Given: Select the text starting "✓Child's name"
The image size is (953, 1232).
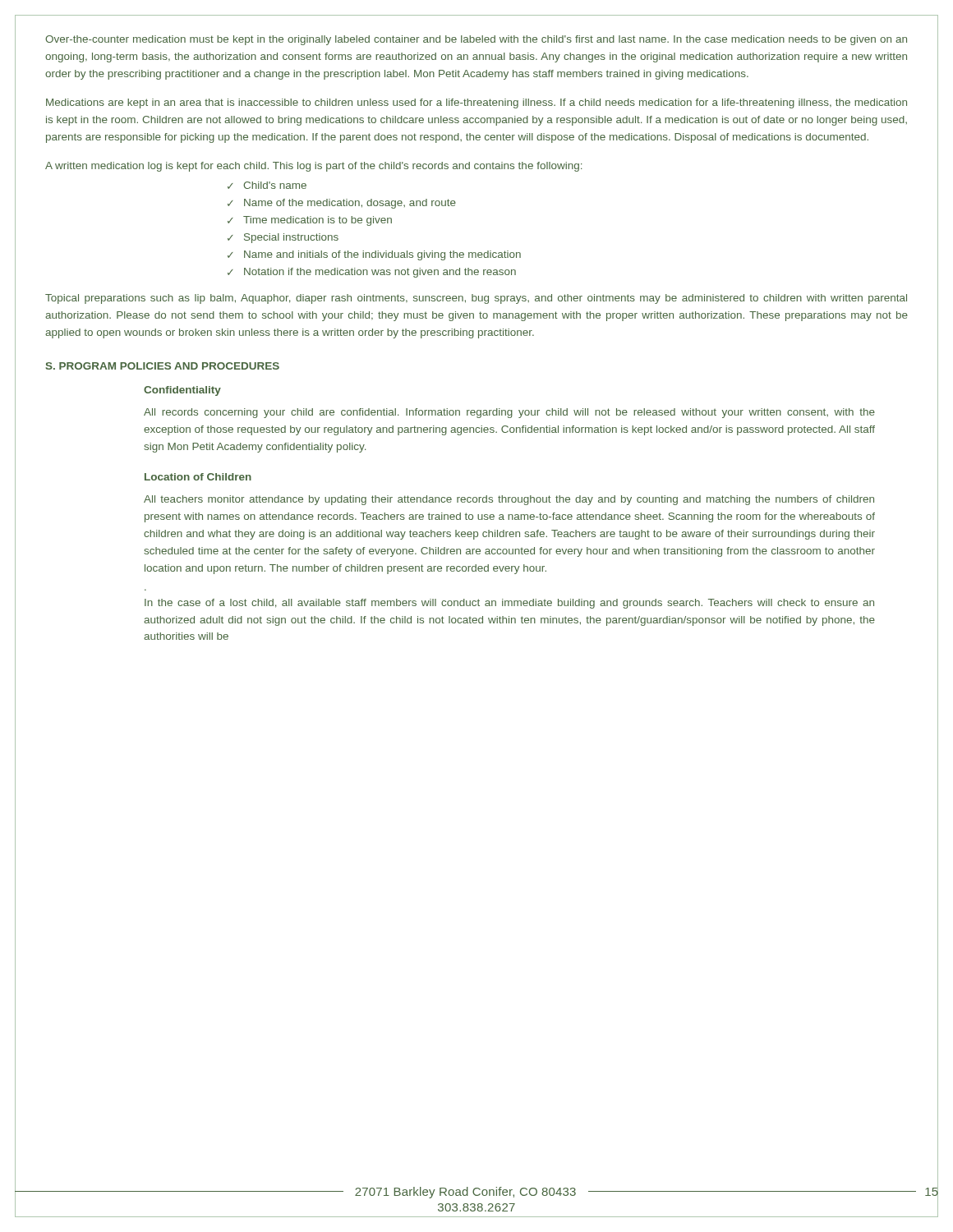Looking at the screenshot, I should point(266,186).
